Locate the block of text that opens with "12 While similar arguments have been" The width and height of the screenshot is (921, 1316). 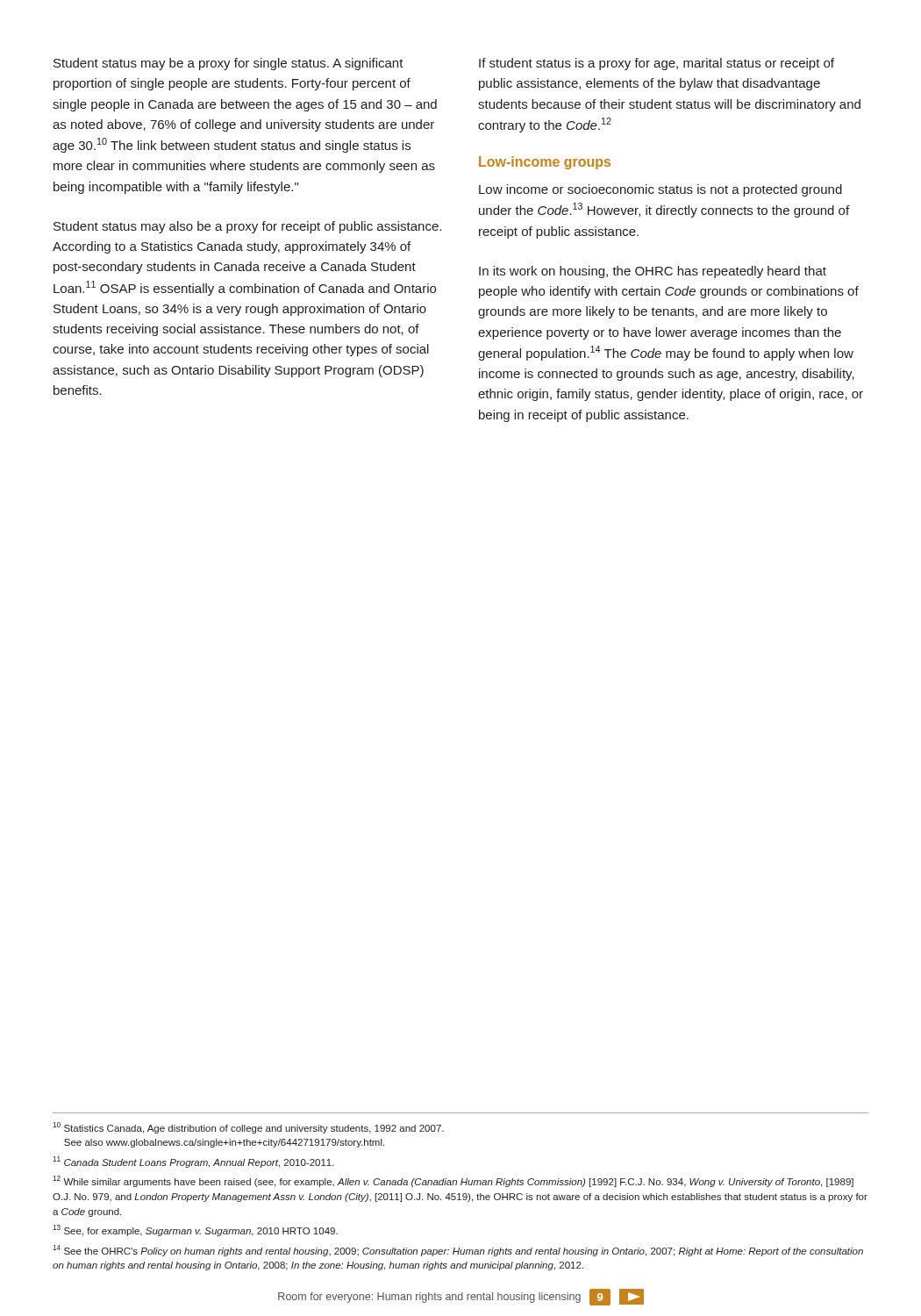pyautogui.click(x=460, y=1196)
